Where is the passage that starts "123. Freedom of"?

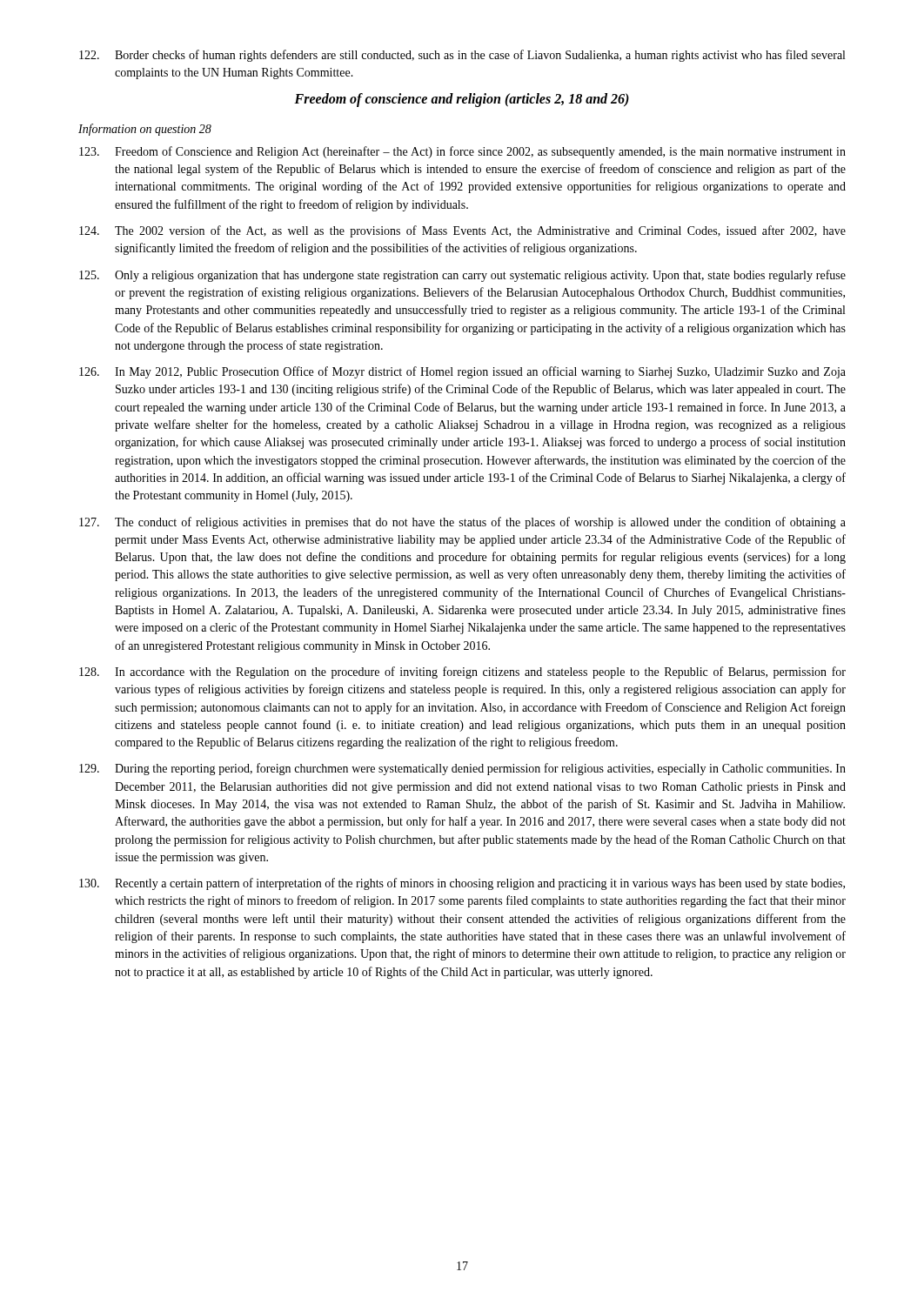[462, 179]
